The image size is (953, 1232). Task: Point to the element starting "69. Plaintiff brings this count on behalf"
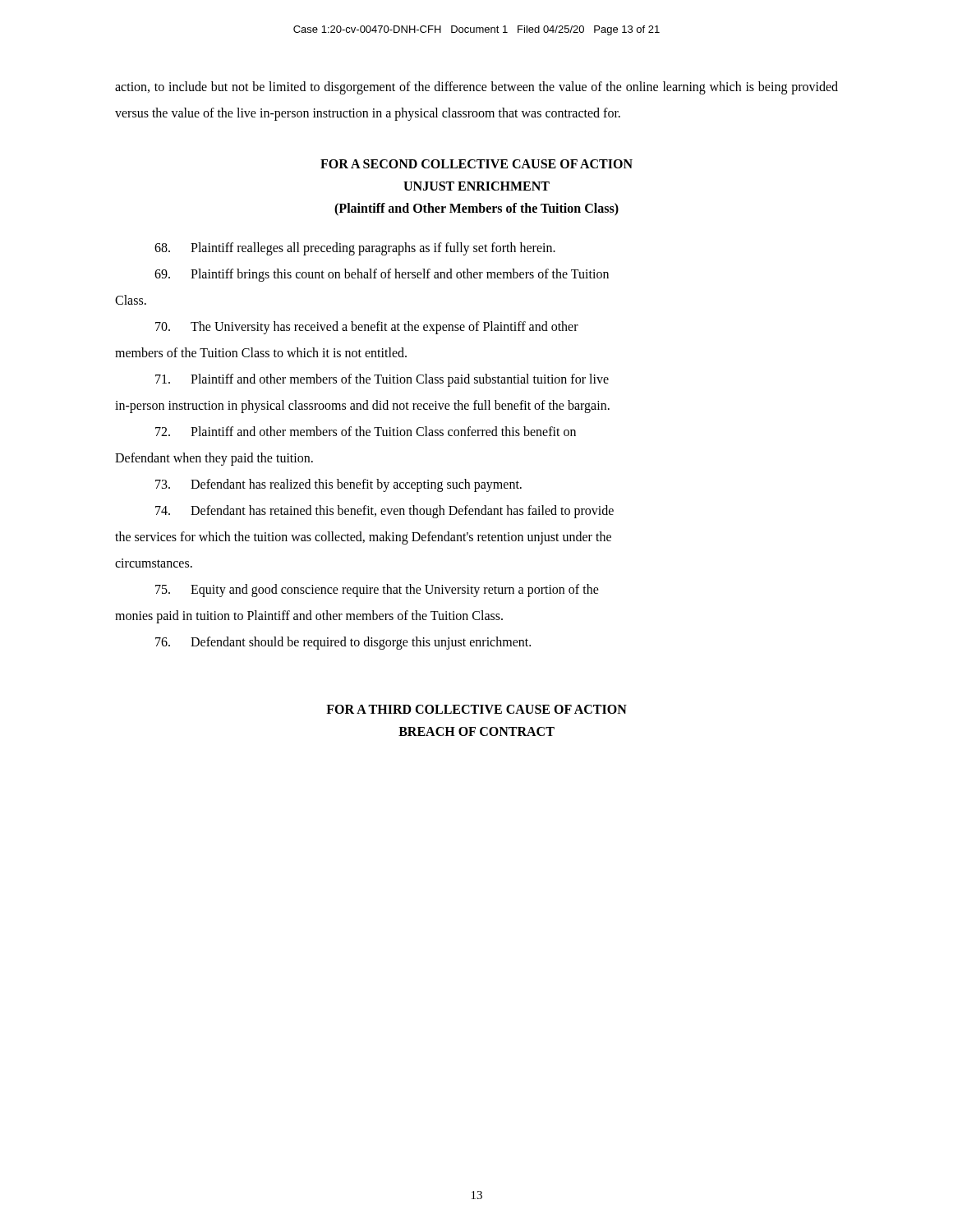(476, 274)
